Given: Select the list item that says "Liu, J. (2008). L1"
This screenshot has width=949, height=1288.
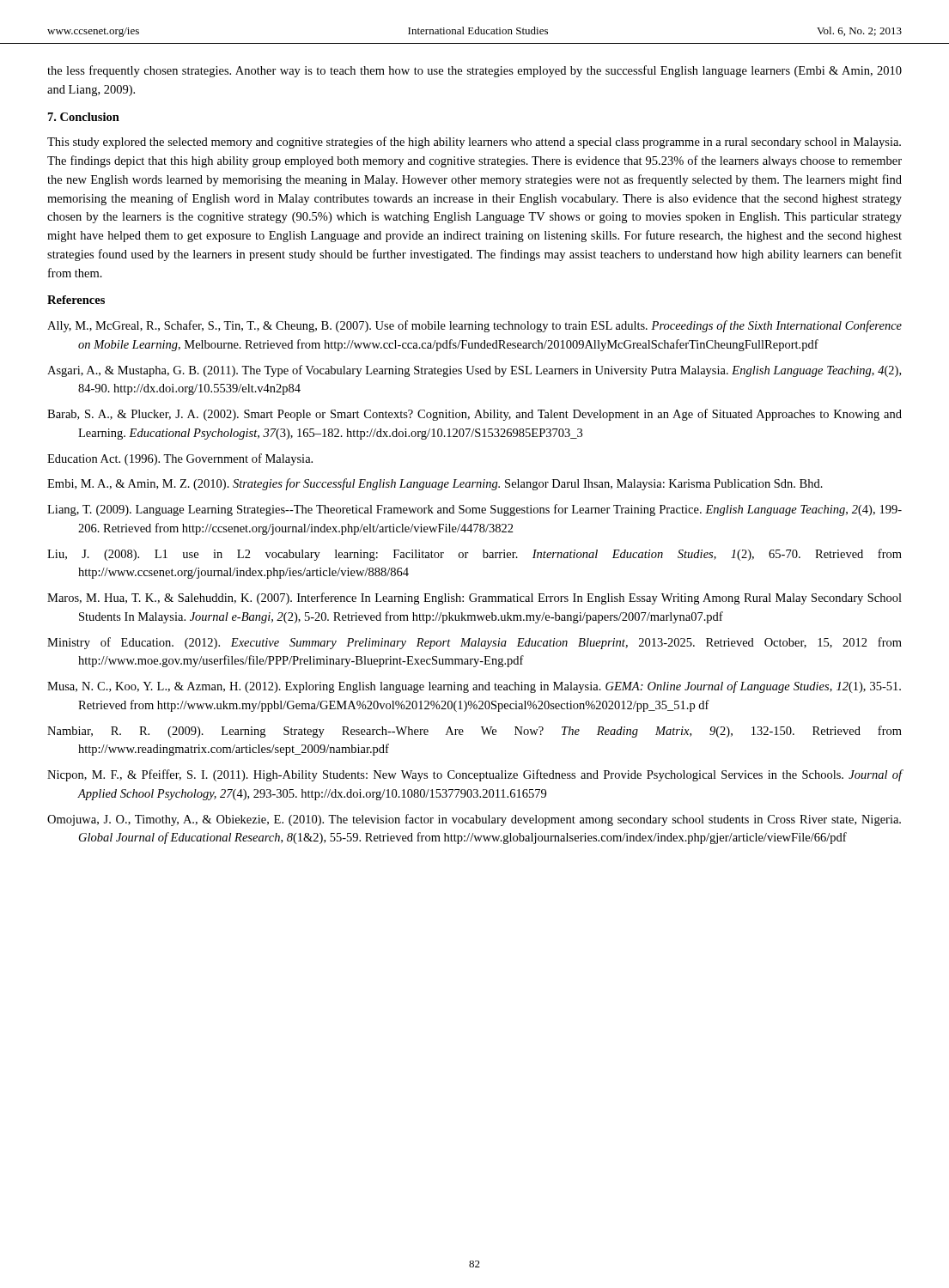Looking at the screenshot, I should 474,563.
